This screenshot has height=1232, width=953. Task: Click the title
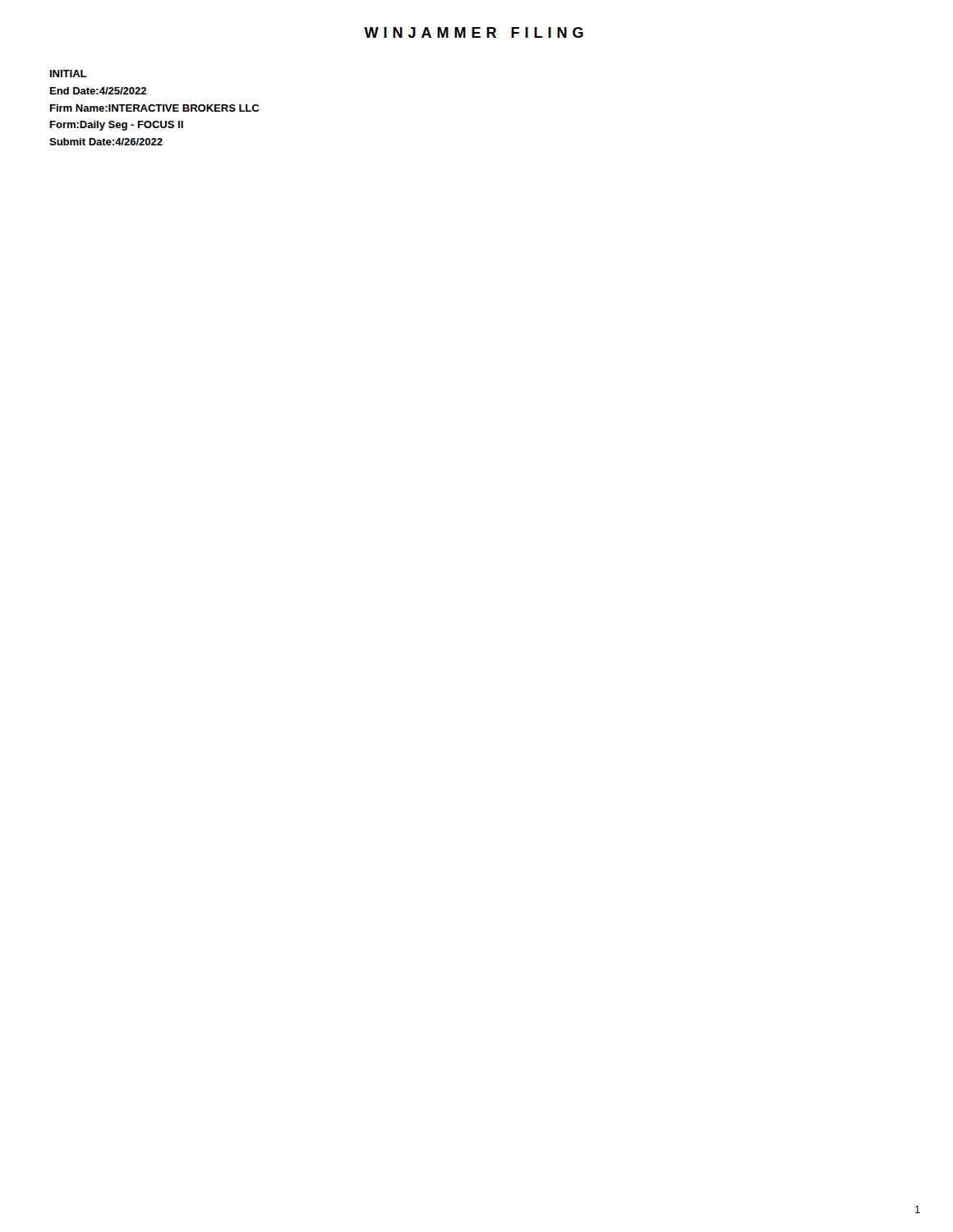476,33
